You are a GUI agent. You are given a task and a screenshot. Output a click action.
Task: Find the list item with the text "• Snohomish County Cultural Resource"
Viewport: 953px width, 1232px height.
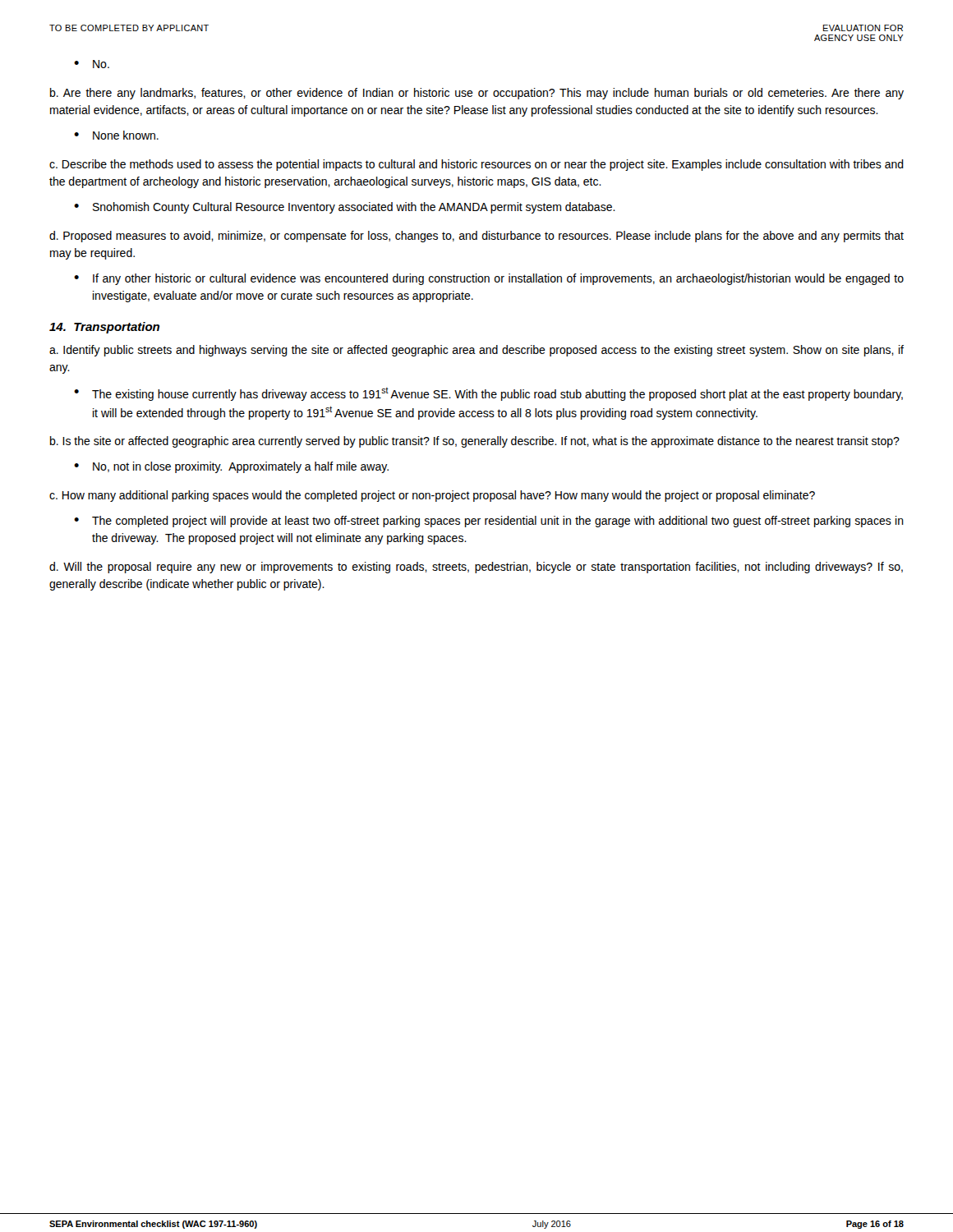tap(489, 207)
